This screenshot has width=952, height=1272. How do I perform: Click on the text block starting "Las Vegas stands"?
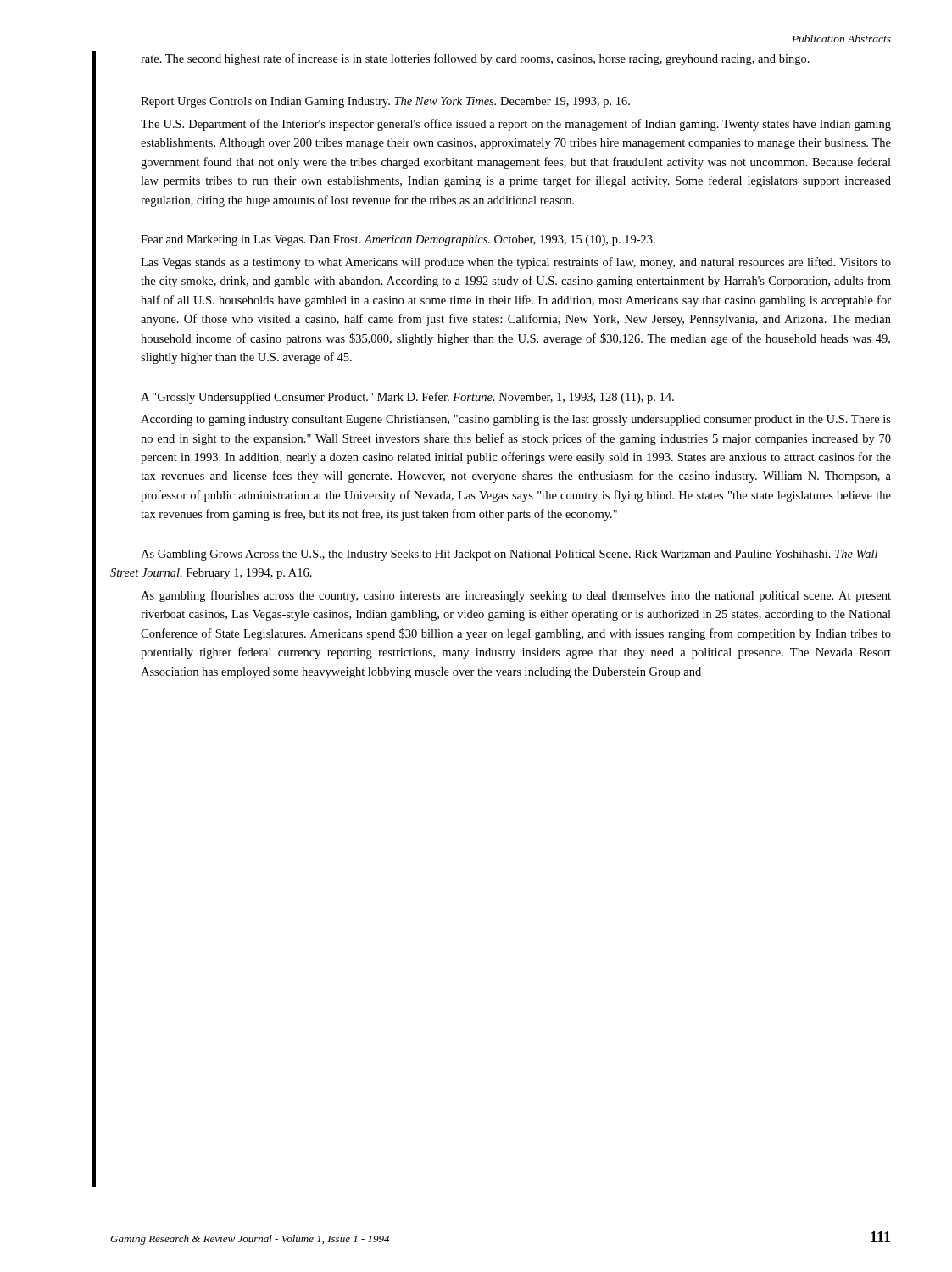(516, 309)
